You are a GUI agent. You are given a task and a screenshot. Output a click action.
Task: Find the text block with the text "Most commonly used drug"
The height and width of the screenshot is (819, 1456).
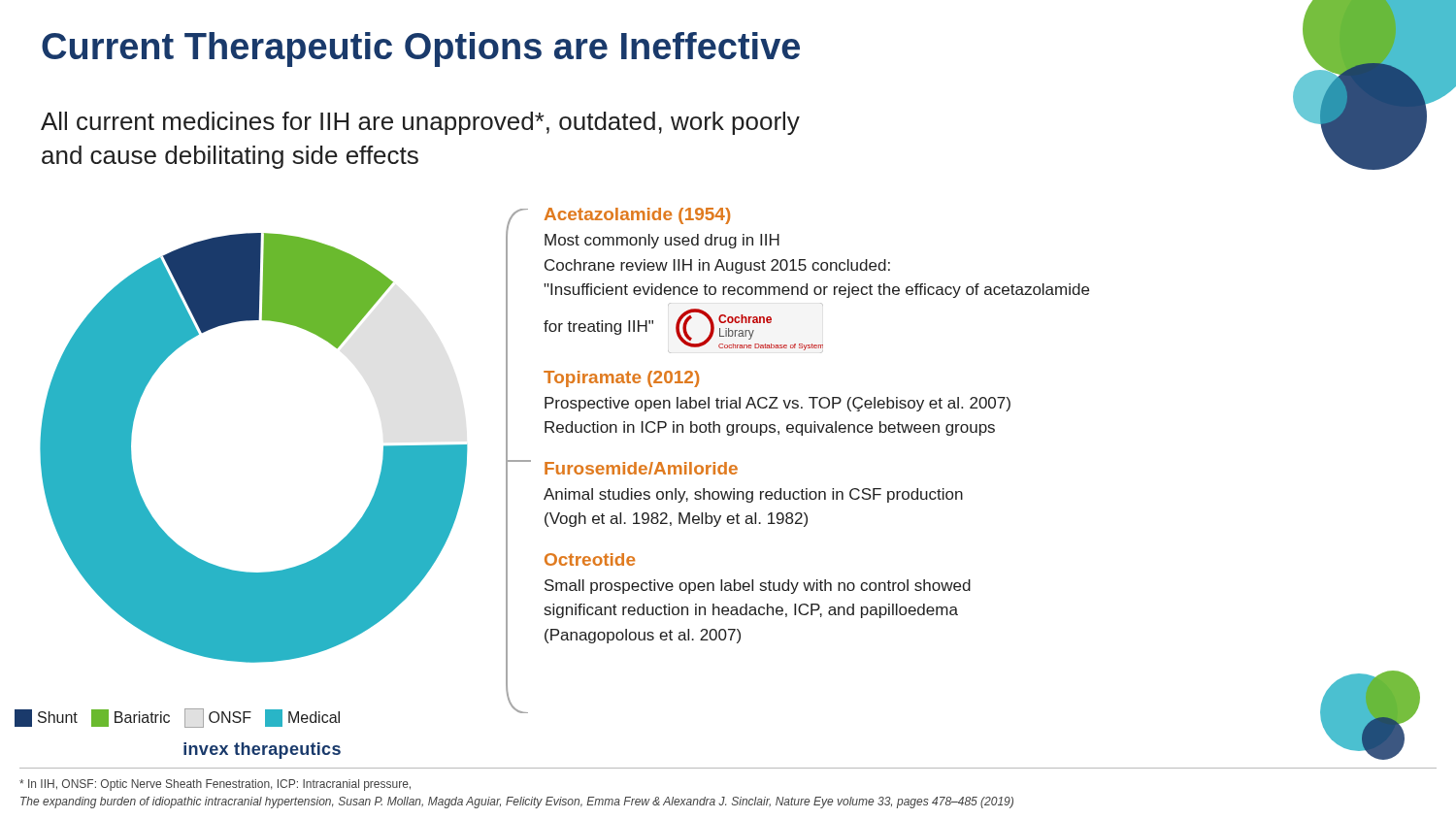click(817, 292)
